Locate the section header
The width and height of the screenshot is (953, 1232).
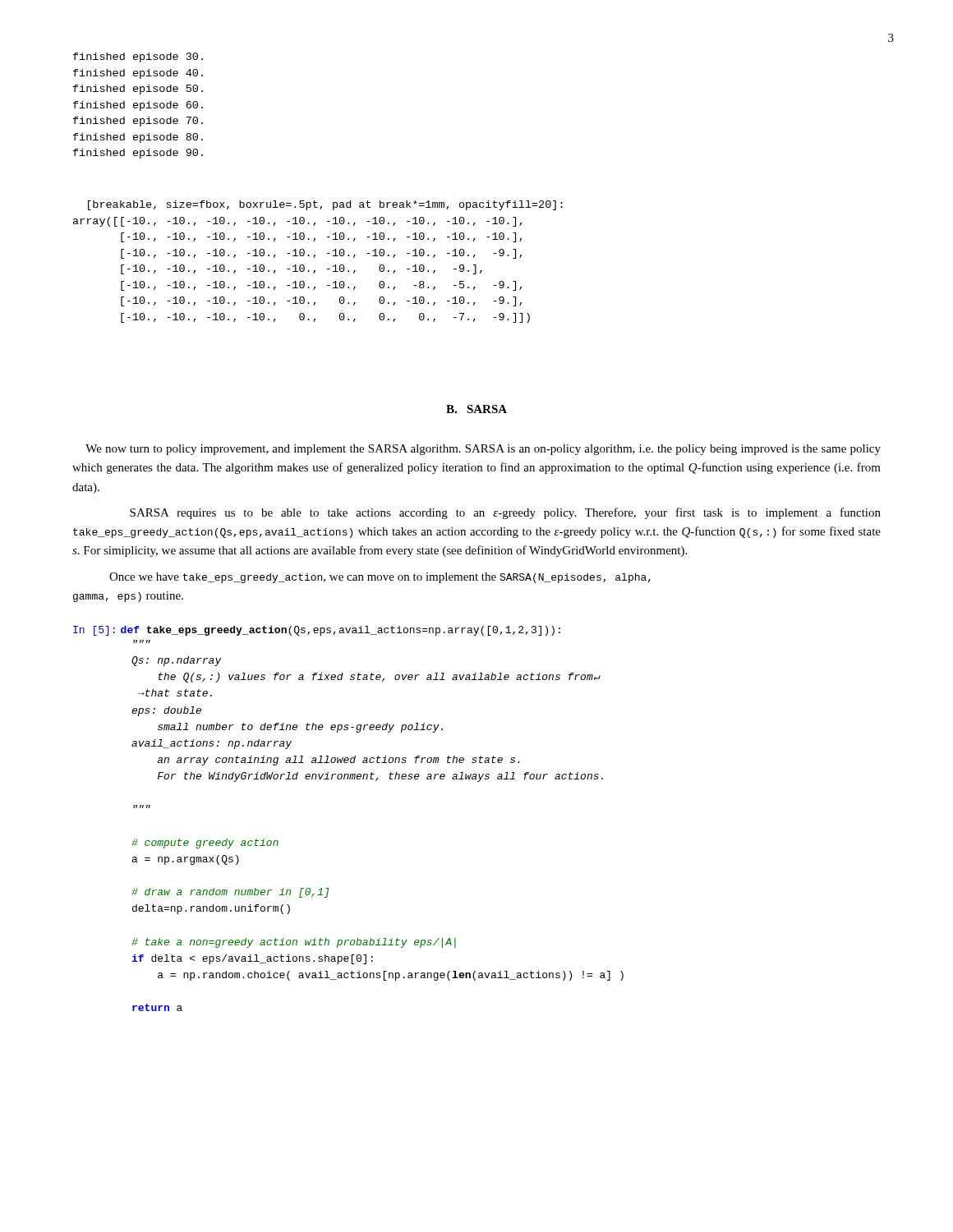[476, 409]
